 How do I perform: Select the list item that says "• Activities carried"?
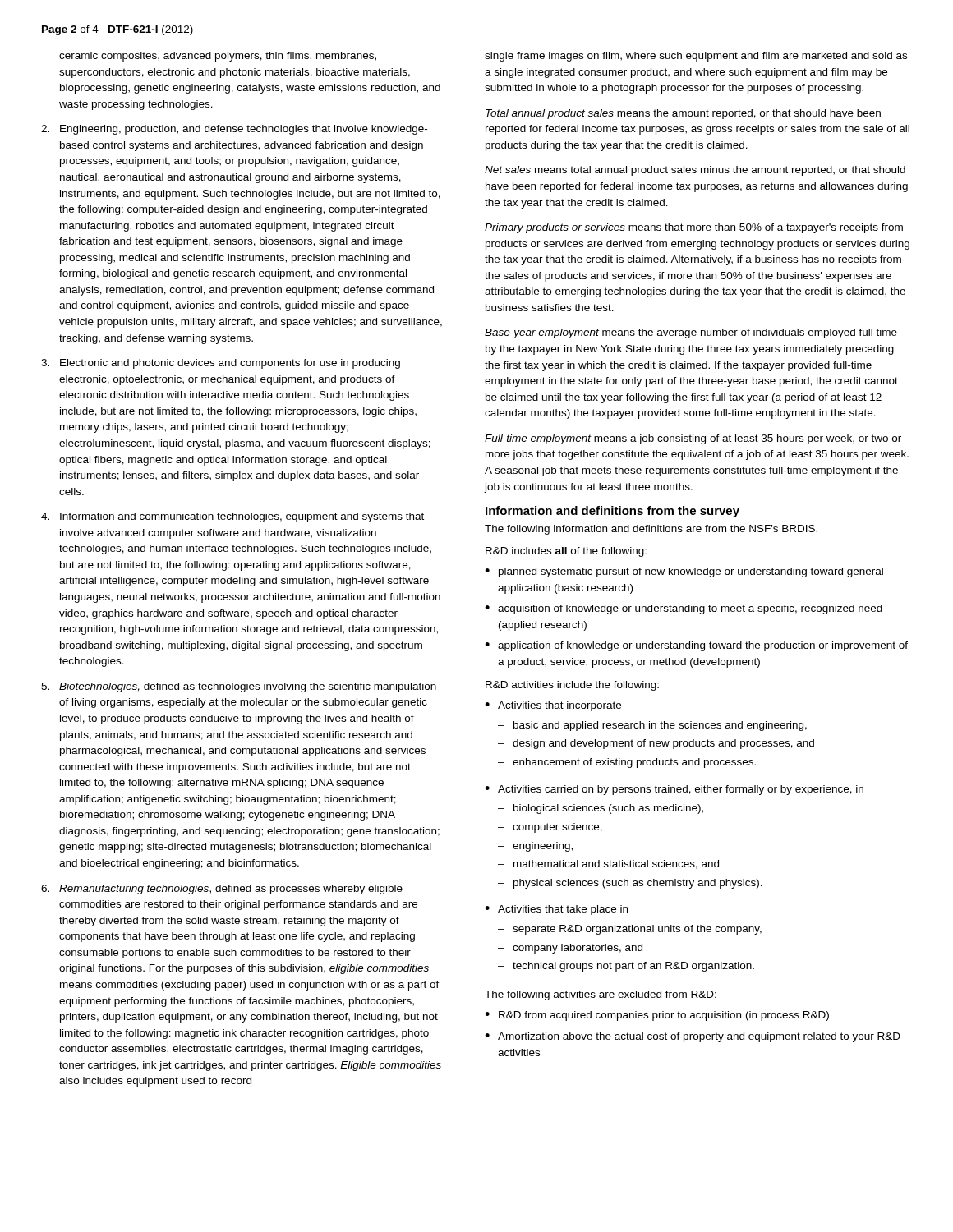[674, 790]
